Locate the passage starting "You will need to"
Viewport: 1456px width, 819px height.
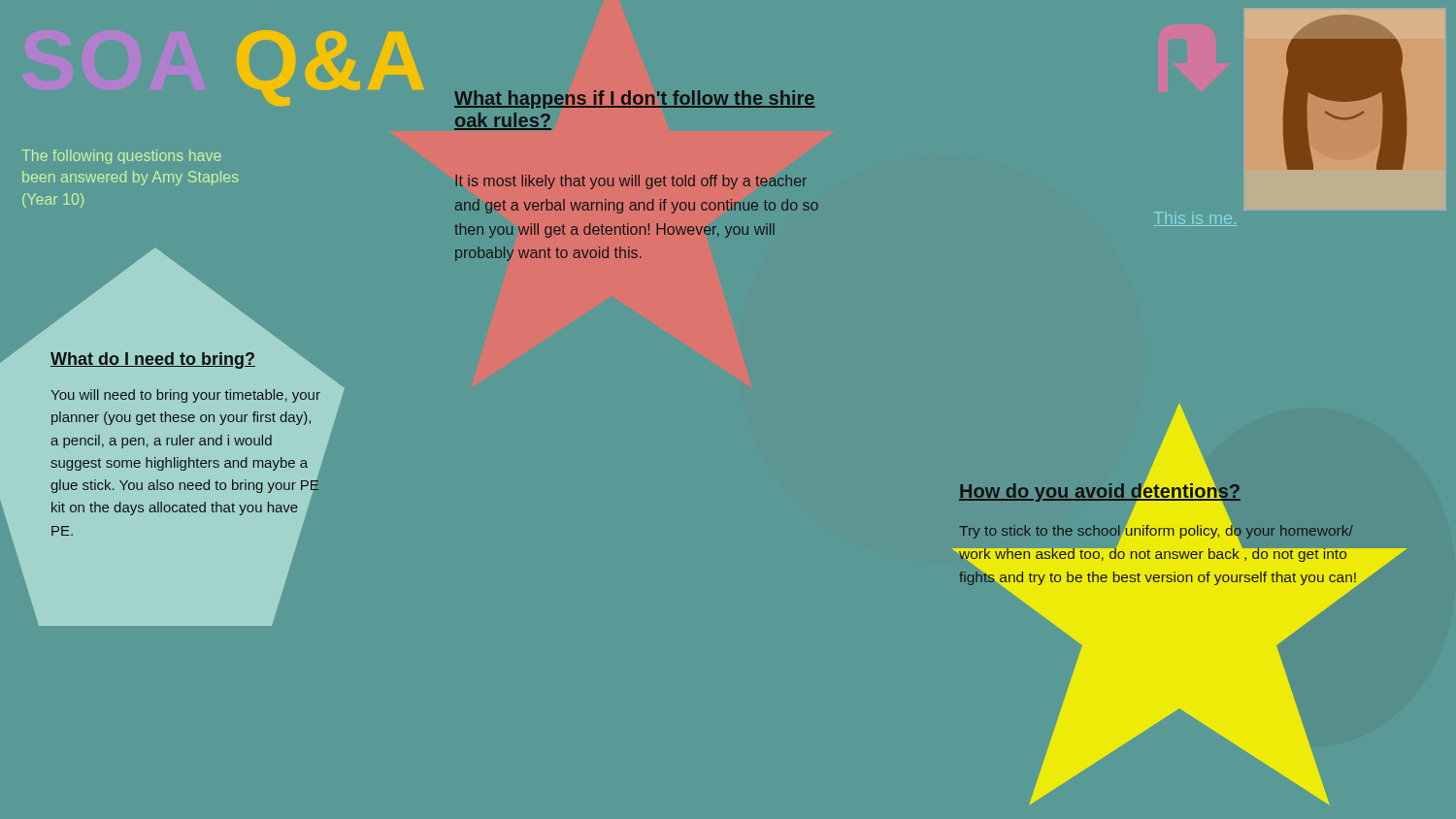pyautogui.click(x=185, y=462)
